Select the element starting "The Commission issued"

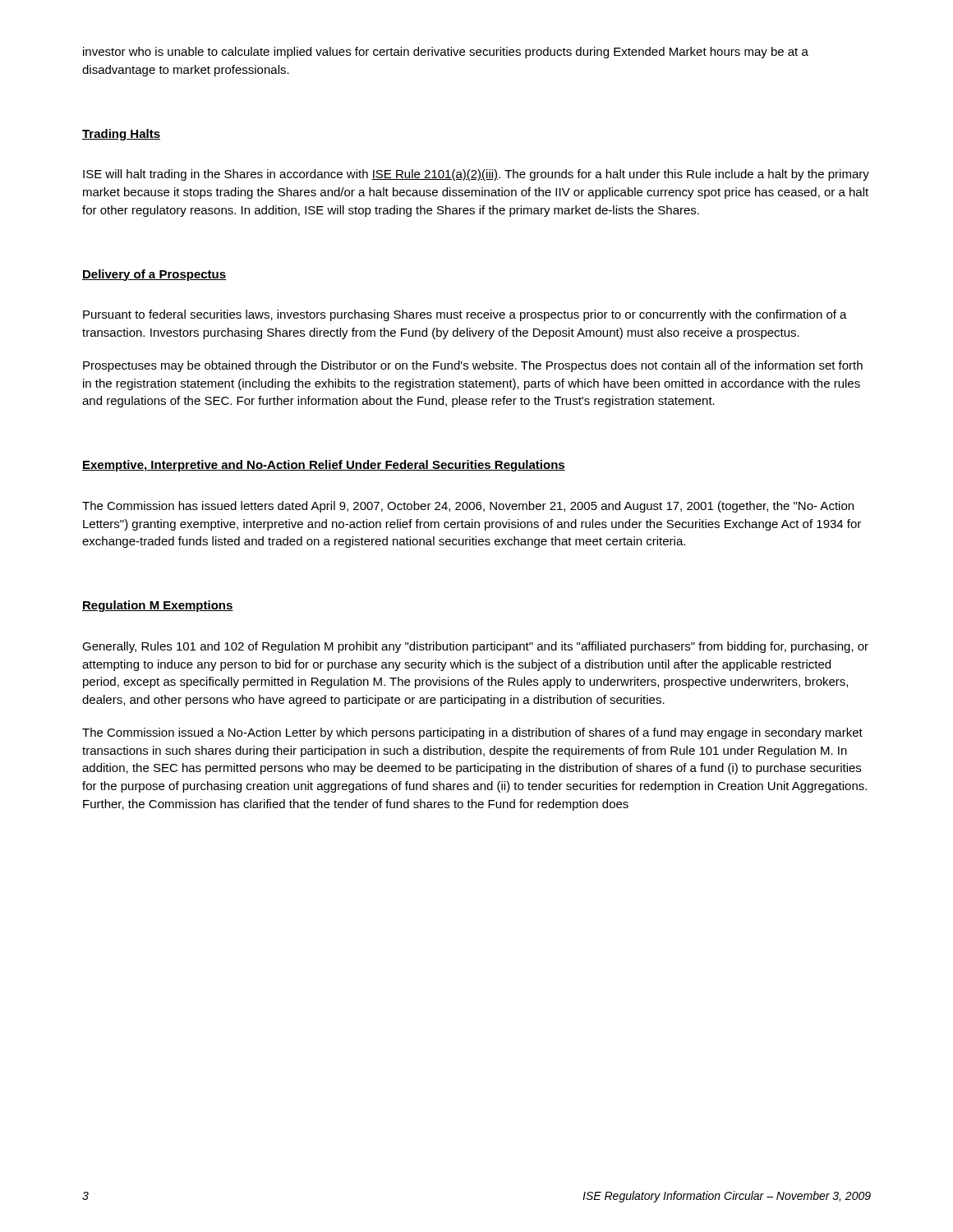(x=475, y=768)
